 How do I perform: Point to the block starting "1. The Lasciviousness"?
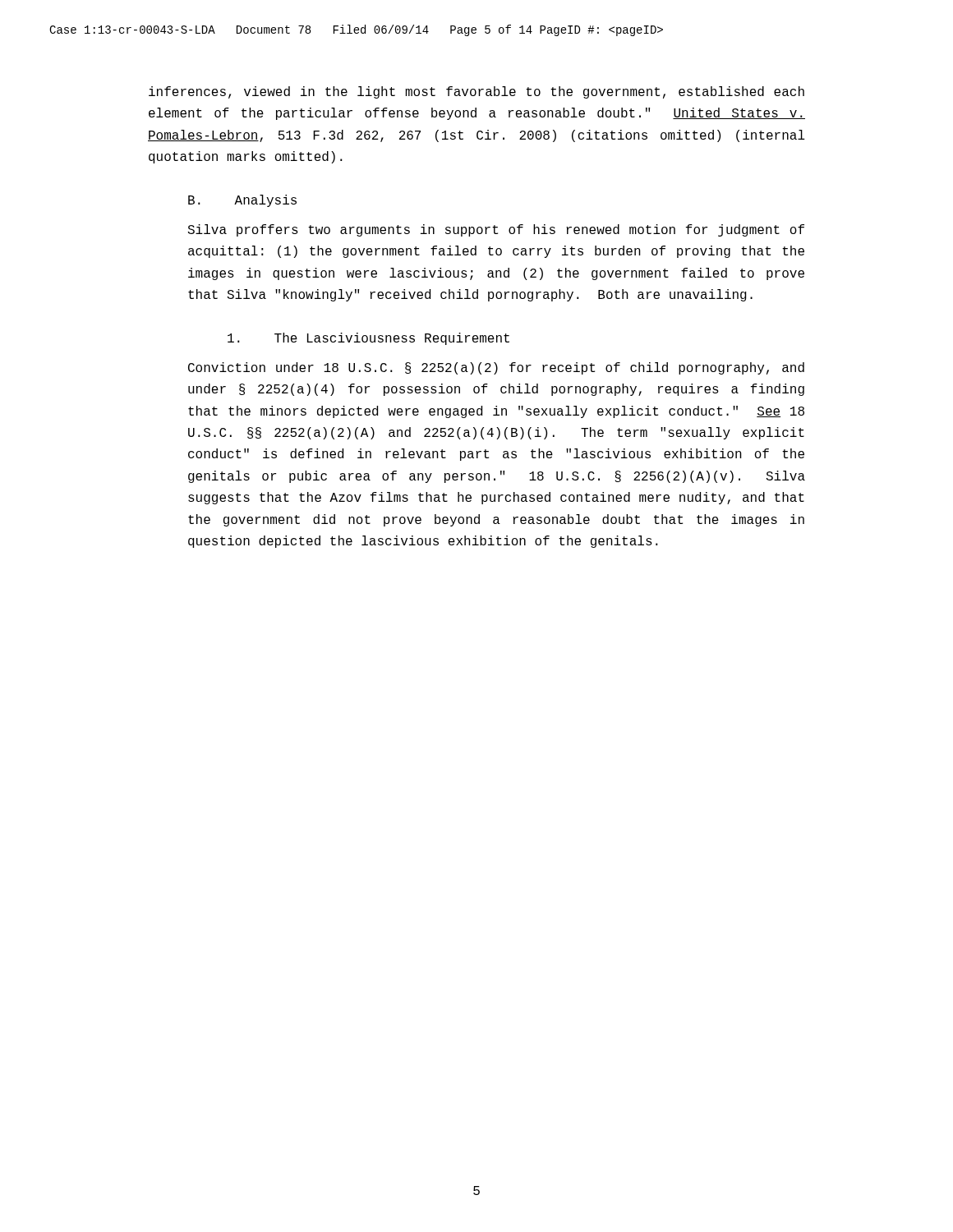(369, 339)
